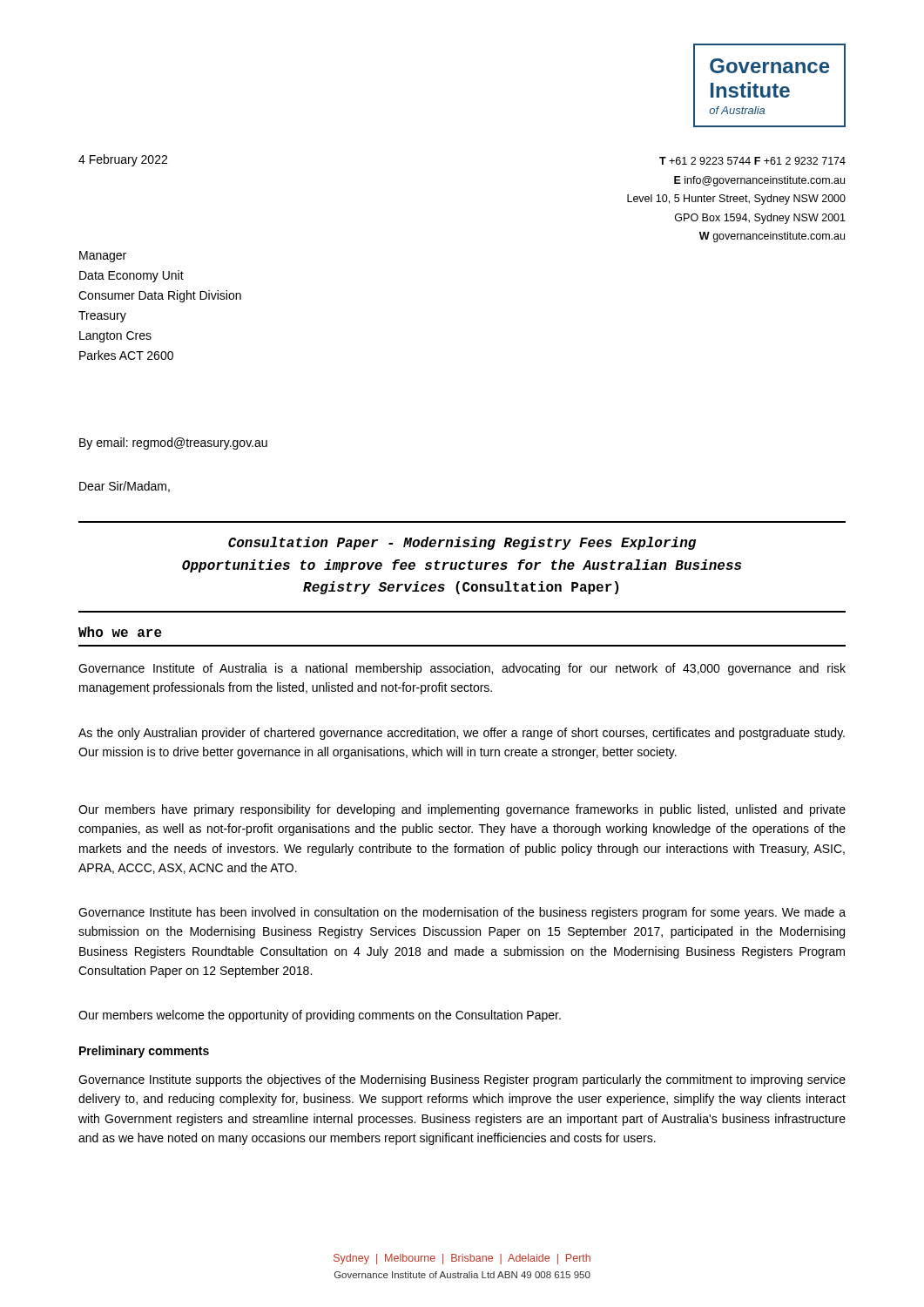Find "Dear Sir/Madam," on this page
The image size is (924, 1307).
pos(124,486)
